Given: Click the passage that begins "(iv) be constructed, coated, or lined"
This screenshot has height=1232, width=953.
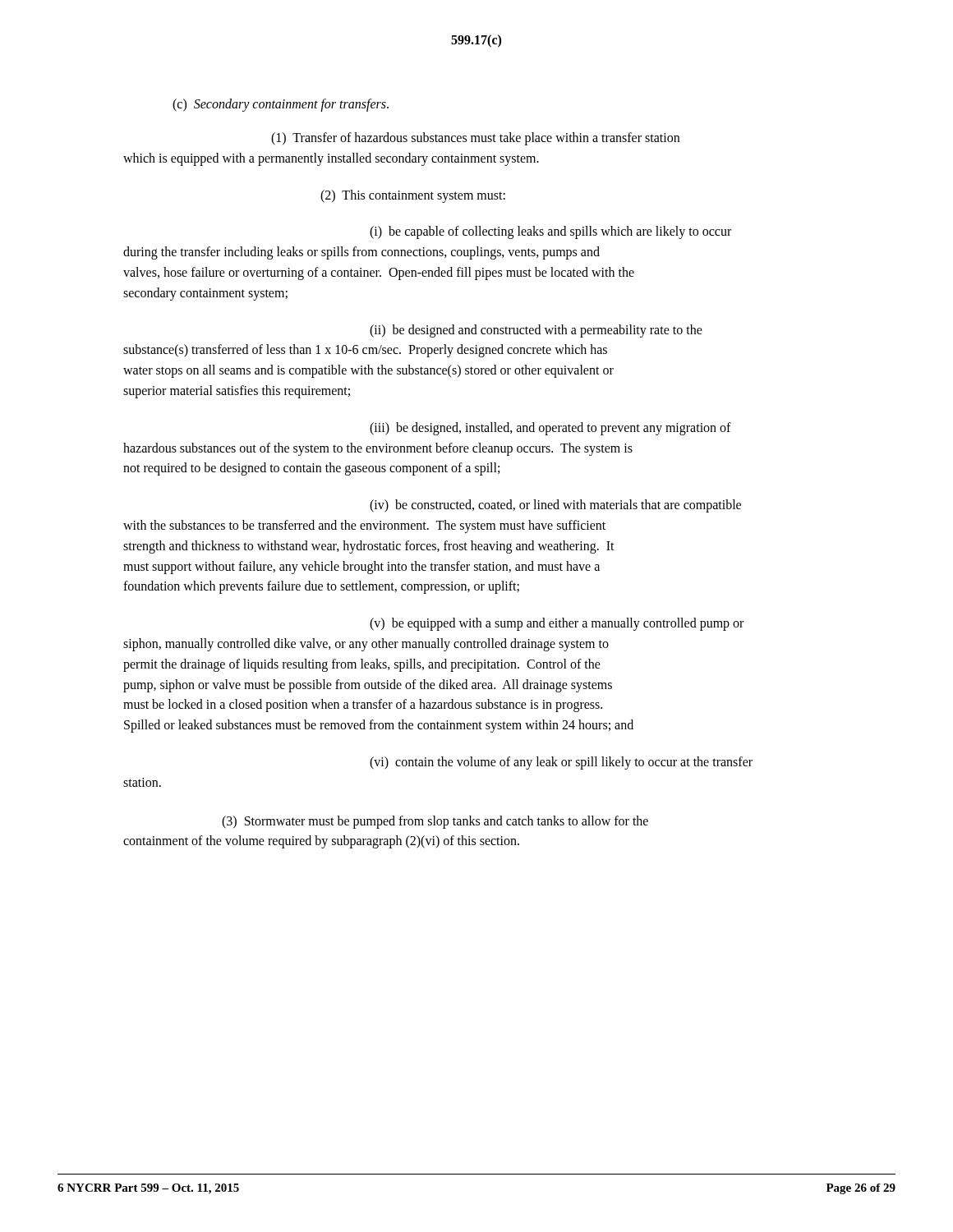Looking at the screenshot, I should coord(432,544).
